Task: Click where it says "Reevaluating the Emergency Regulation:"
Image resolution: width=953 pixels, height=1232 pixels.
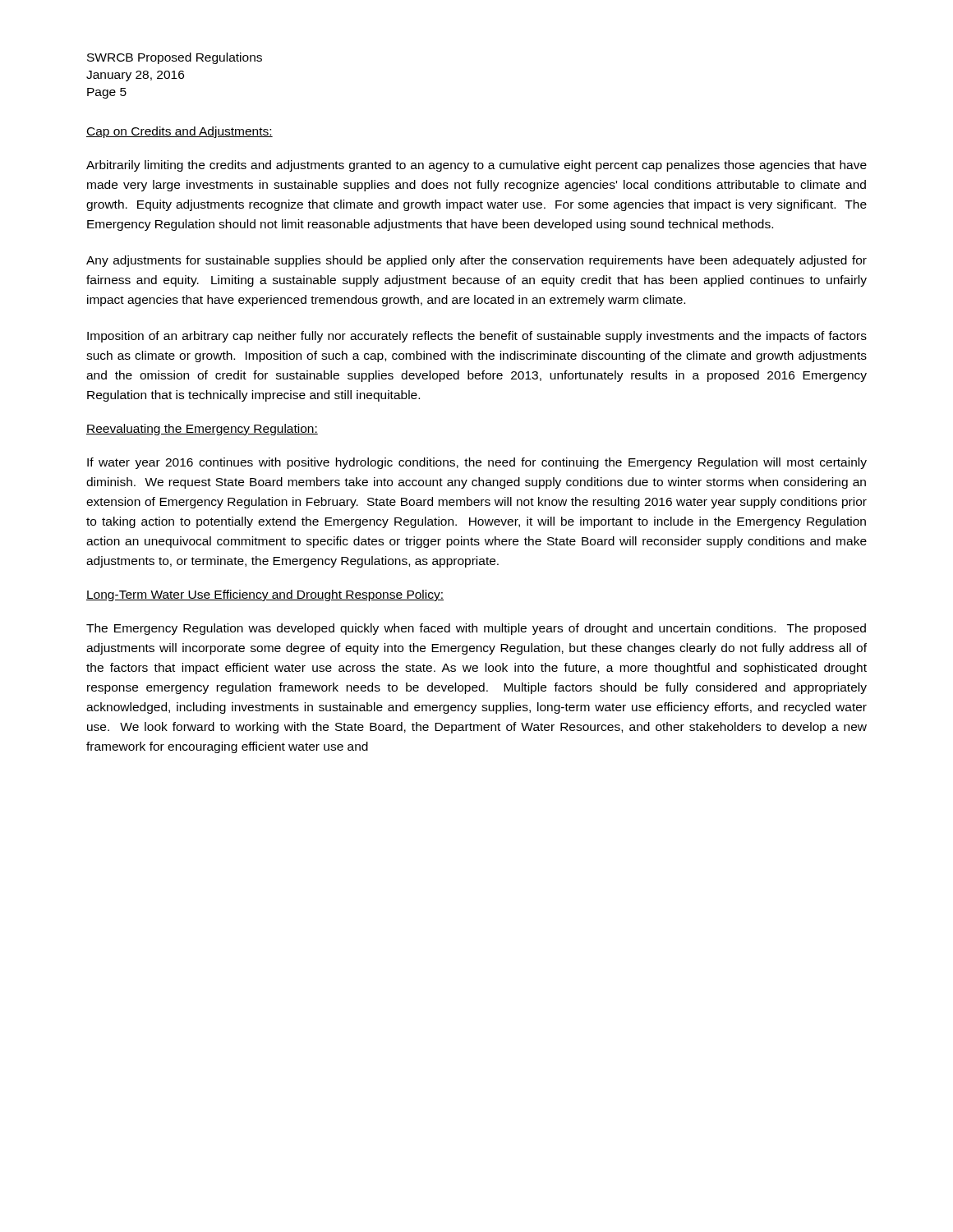Action: tap(202, 428)
